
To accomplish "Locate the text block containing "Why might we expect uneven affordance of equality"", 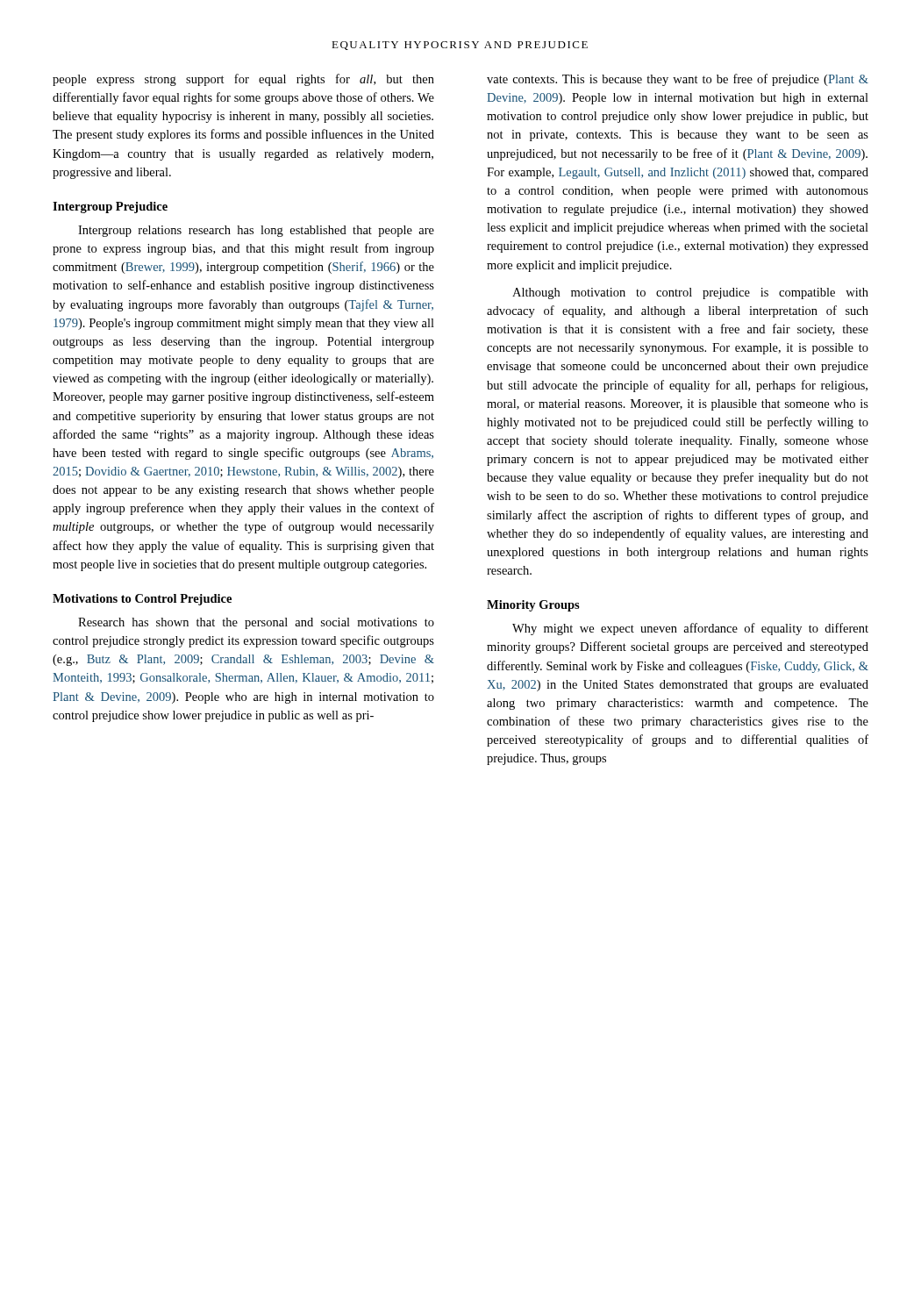I will coord(678,693).
